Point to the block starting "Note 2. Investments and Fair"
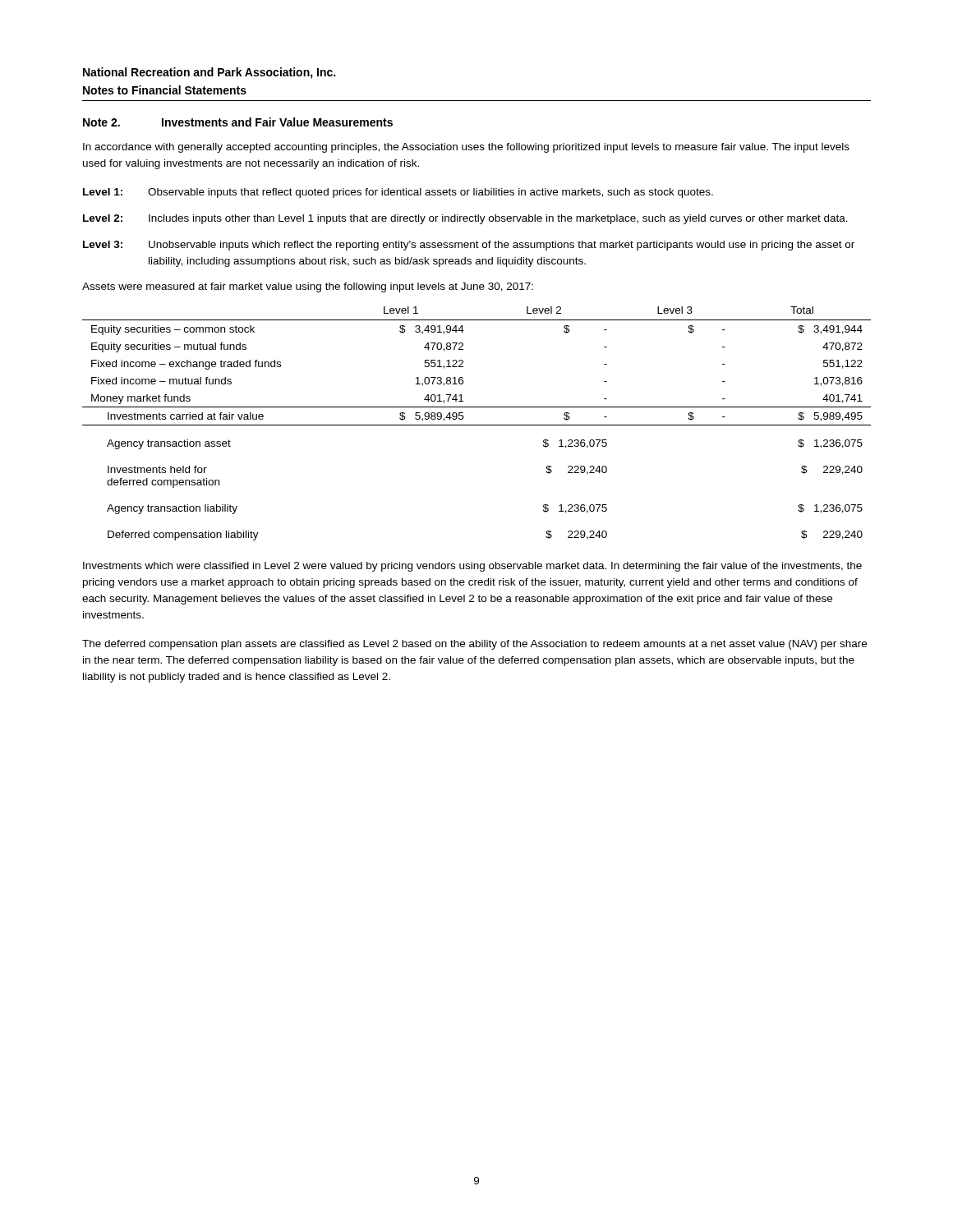Image resolution: width=953 pixels, height=1232 pixels. click(238, 122)
